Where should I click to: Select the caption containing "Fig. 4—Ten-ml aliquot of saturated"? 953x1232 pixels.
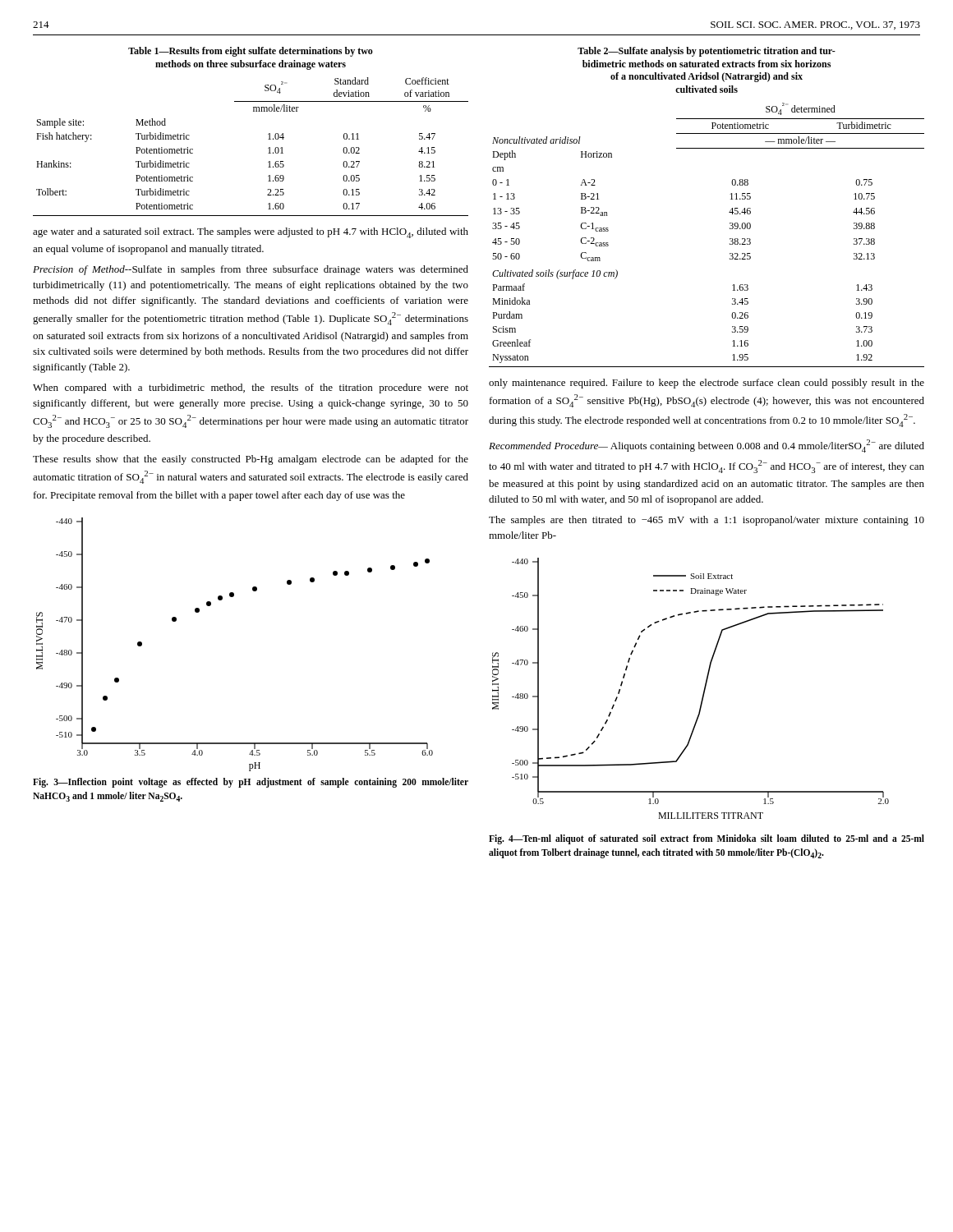[707, 847]
